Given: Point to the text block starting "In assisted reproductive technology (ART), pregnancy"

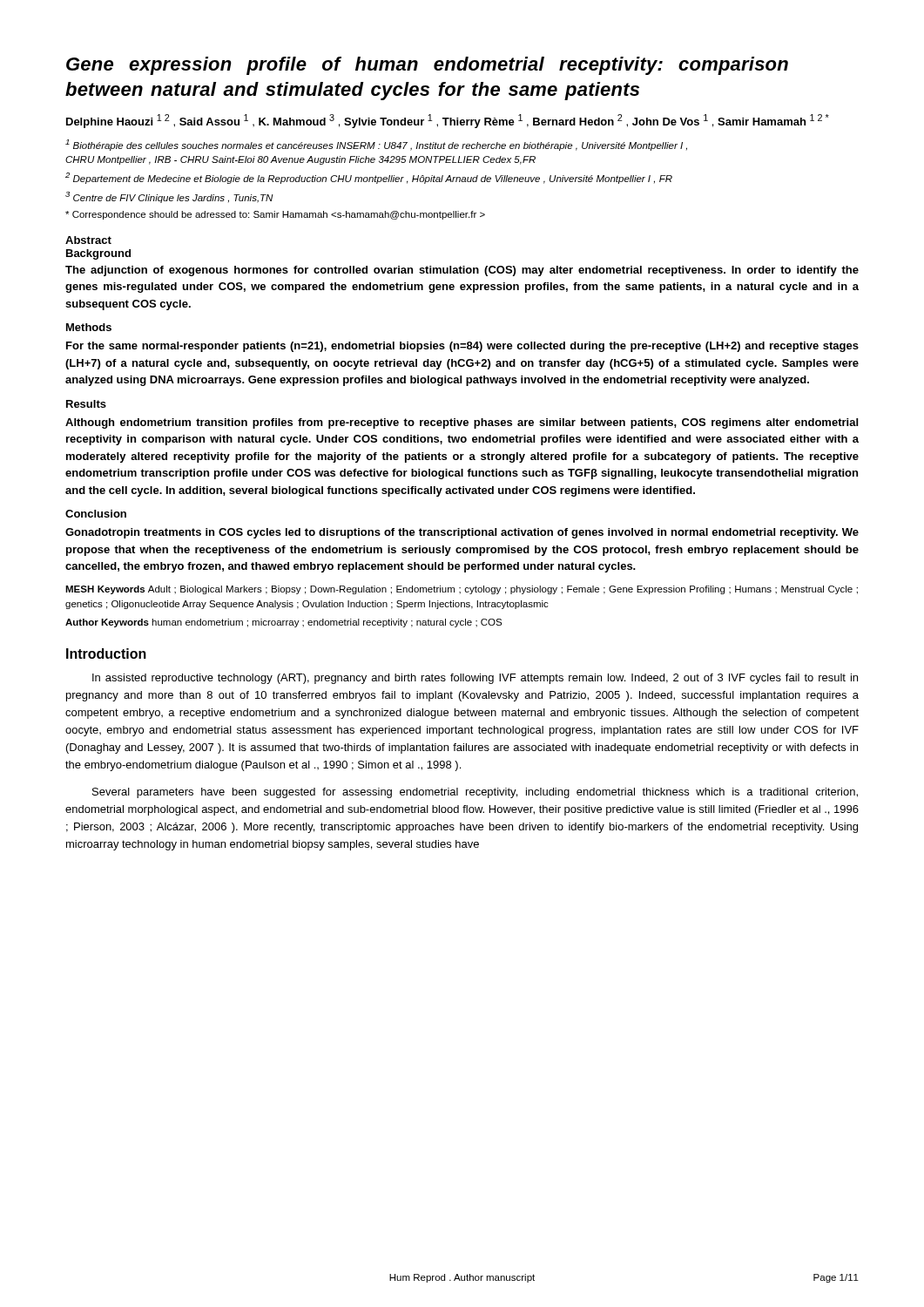Looking at the screenshot, I should tap(462, 721).
